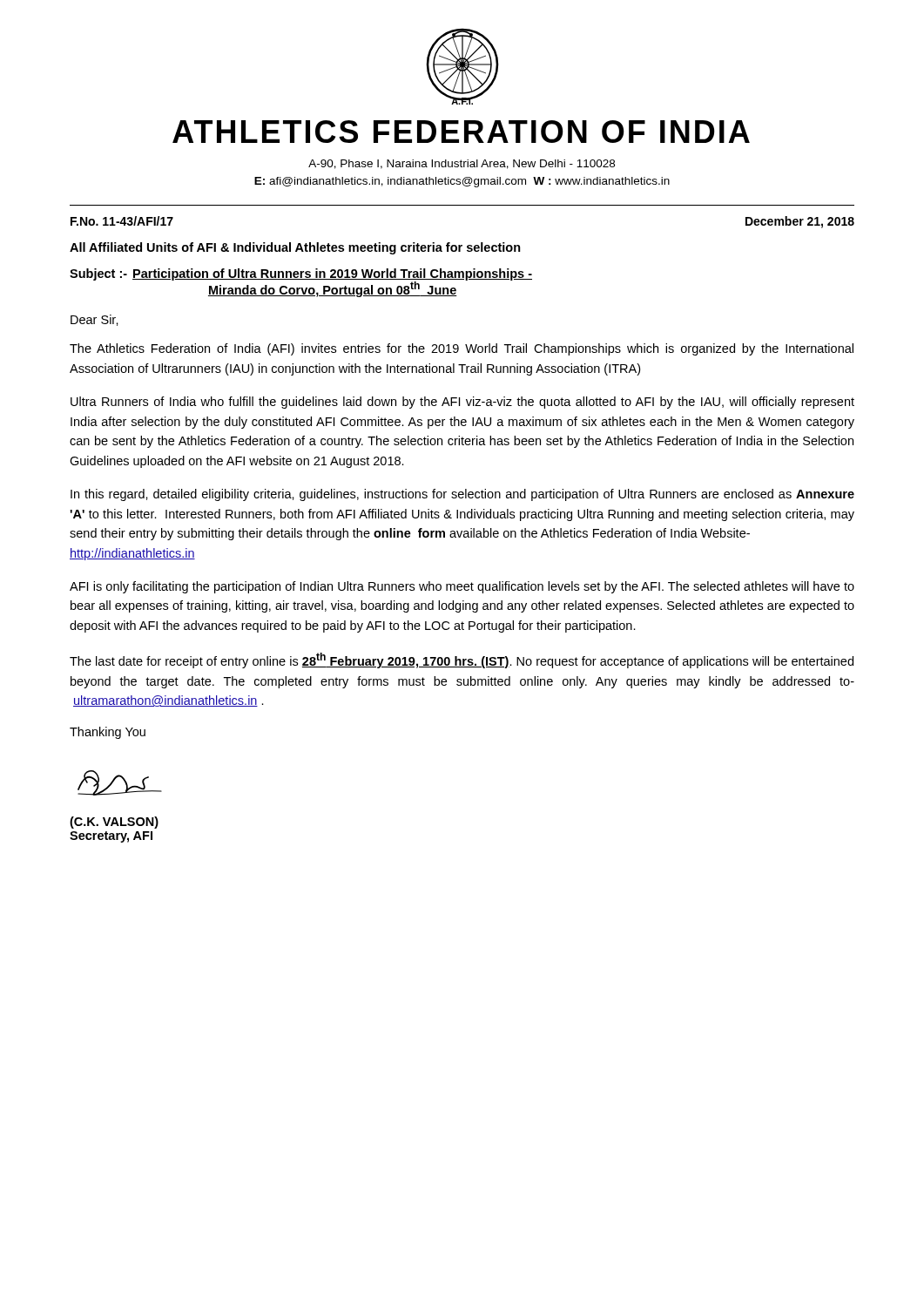The height and width of the screenshot is (1307, 924).
Task: Select the passage starting "A-90, Phase I, Naraina"
Action: point(462,172)
